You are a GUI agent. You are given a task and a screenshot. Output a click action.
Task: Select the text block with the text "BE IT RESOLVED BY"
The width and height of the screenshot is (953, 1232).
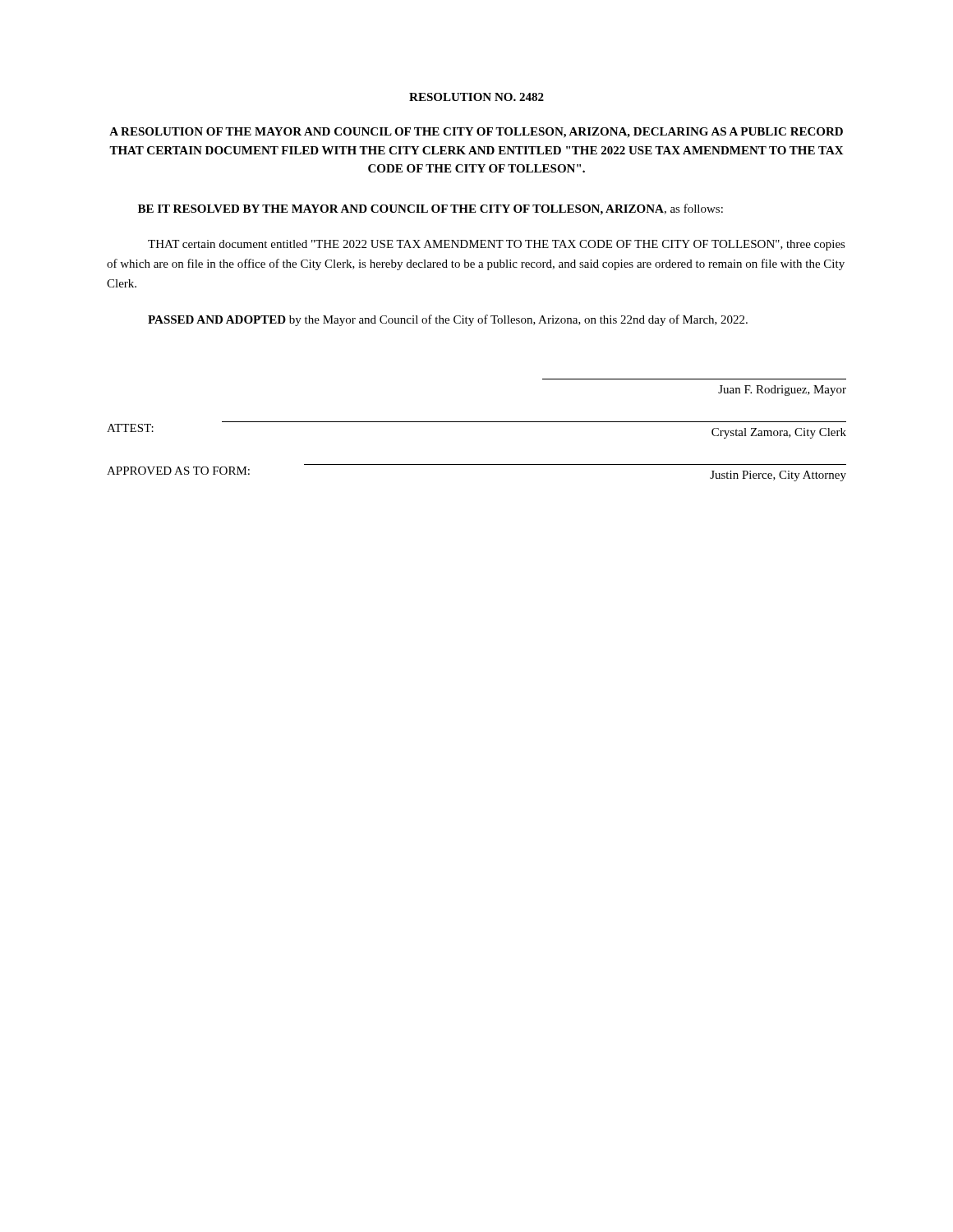coord(415,208)
